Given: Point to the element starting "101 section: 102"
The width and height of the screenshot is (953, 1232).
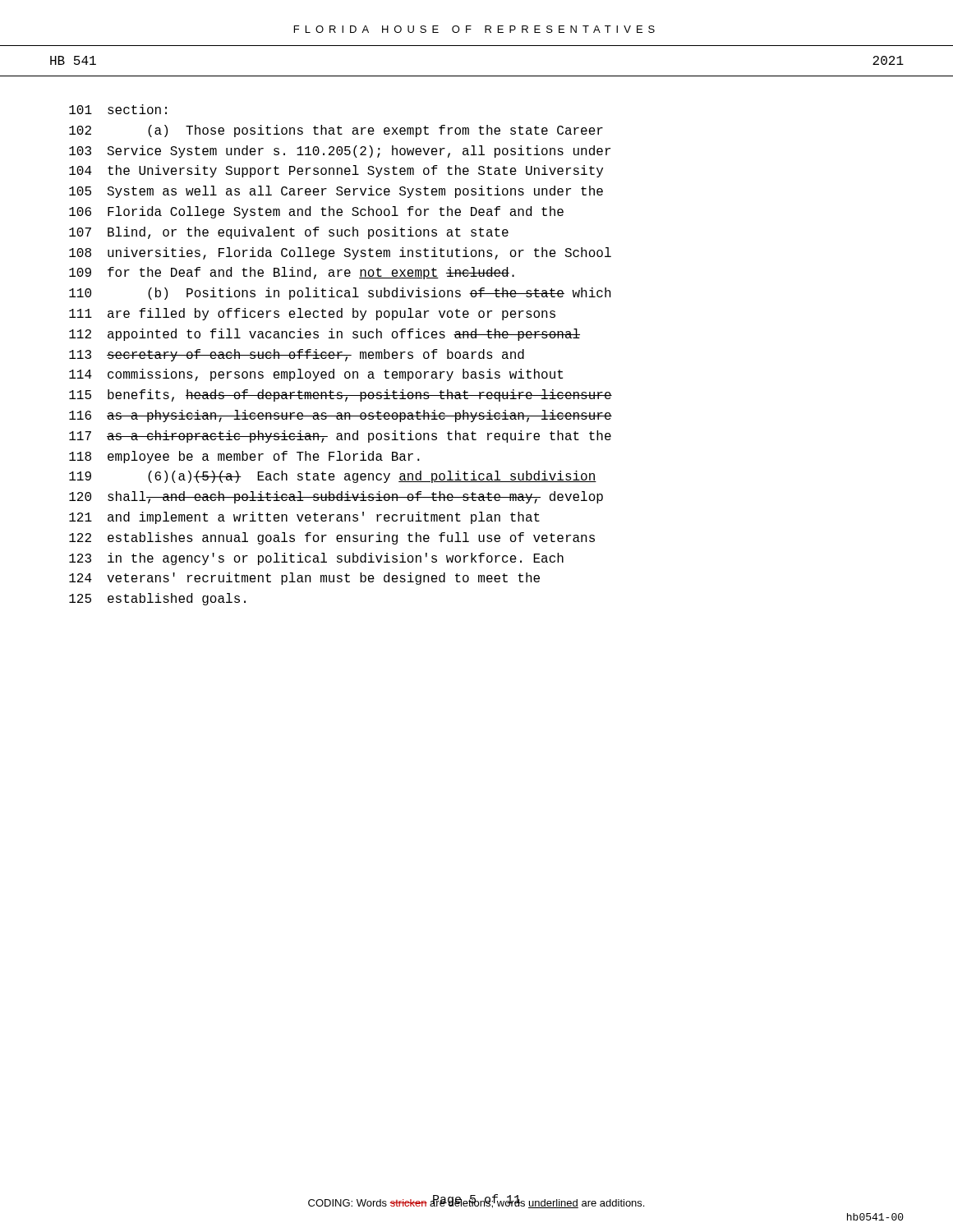Looking at the screenshot, I should [x=476, y=356].
